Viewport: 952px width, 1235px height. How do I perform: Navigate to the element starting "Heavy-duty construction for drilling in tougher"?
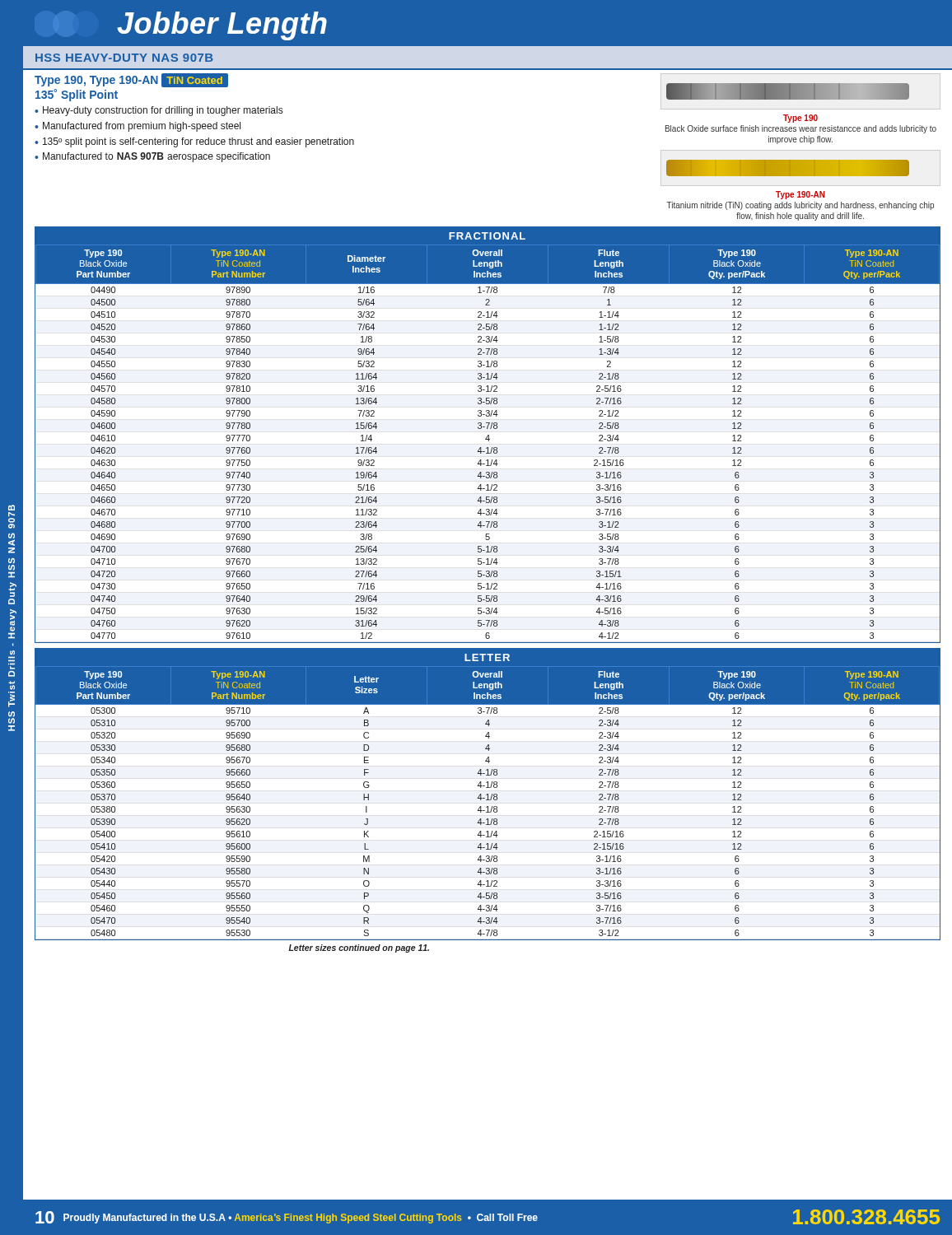pos(162,110)
